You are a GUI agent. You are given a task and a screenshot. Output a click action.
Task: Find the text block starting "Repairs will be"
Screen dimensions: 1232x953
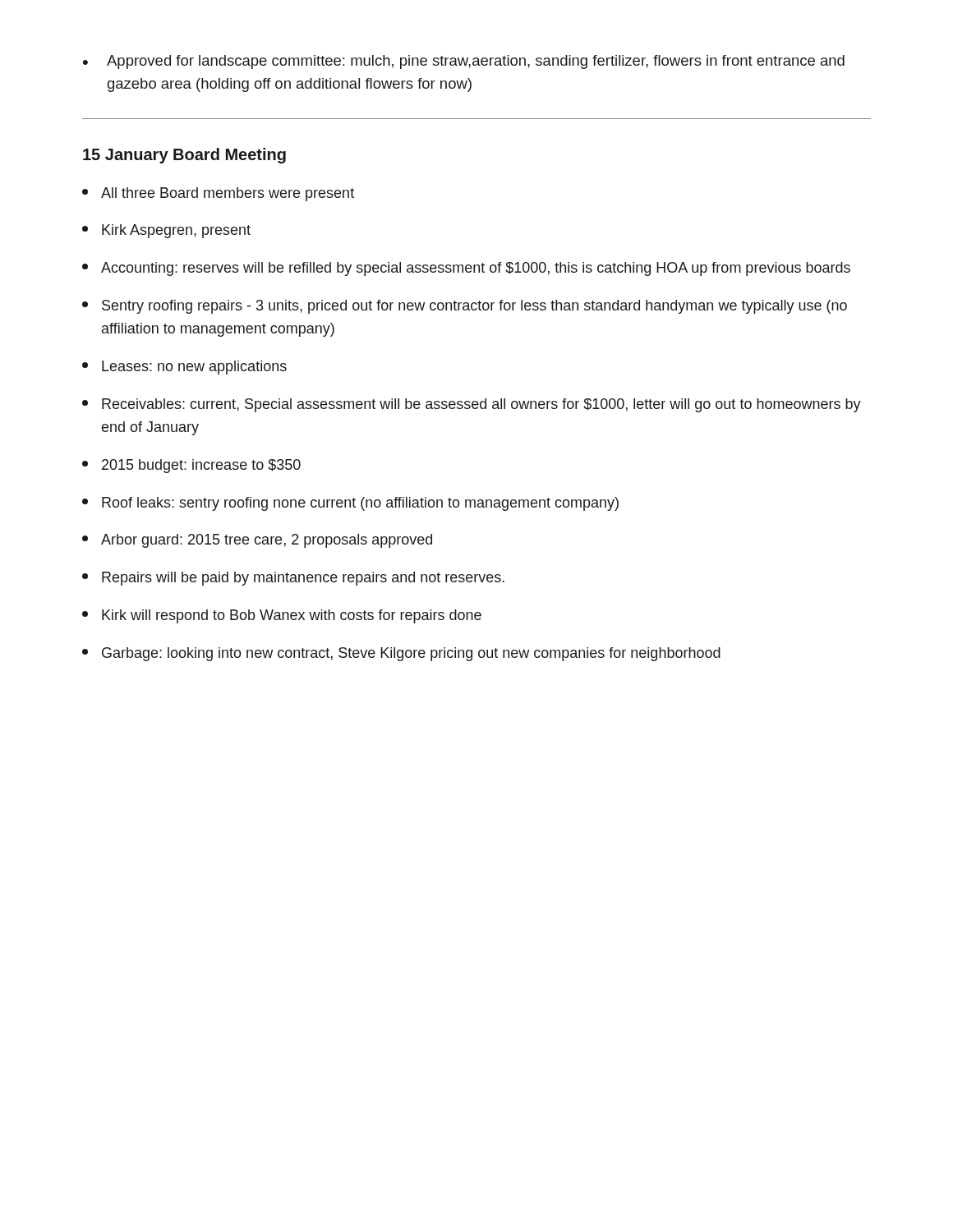pos(294,578)
